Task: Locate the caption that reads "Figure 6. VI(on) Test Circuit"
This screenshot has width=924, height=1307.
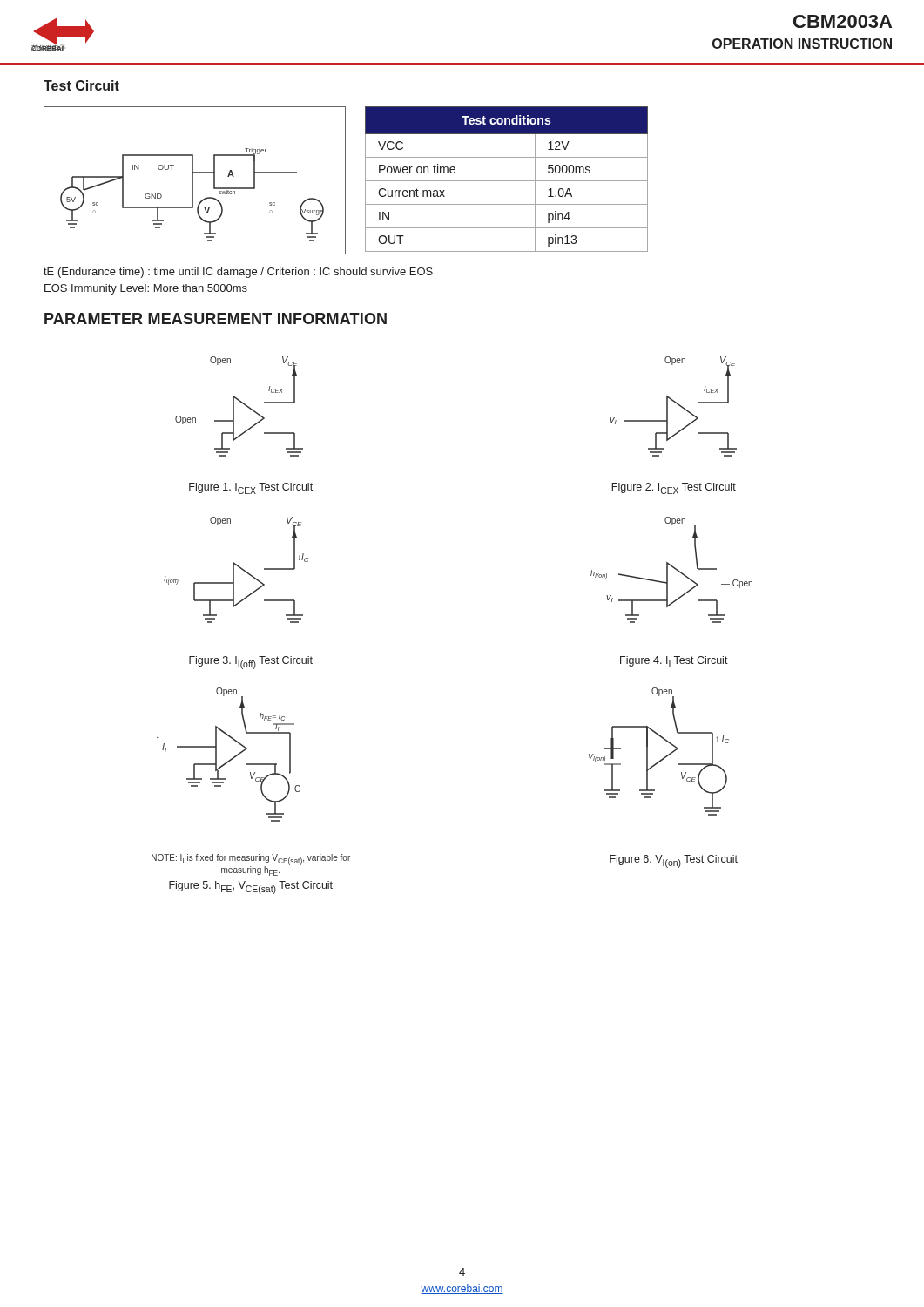Action: click(673, 860)
